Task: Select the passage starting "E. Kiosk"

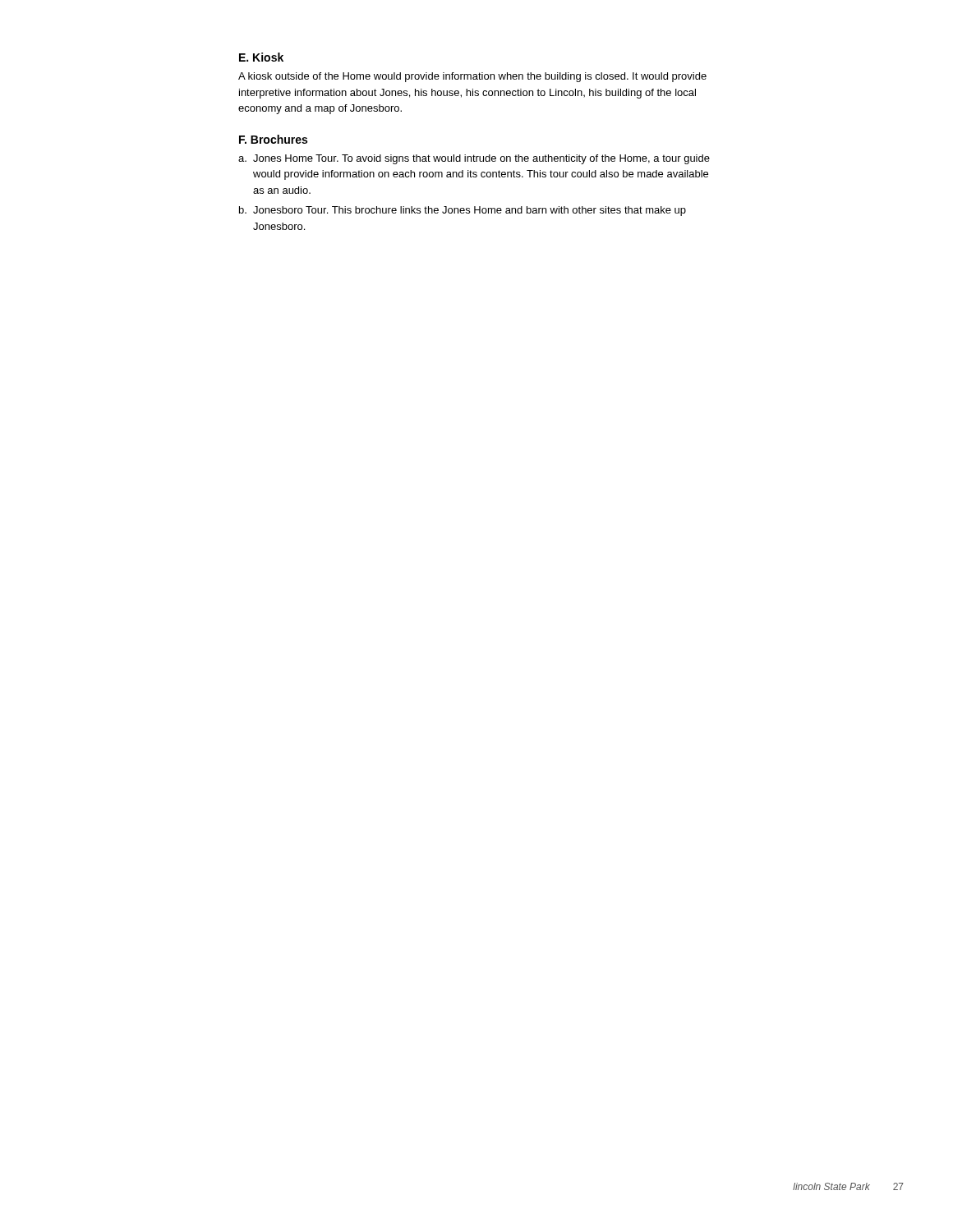Action: pos(261,57)
